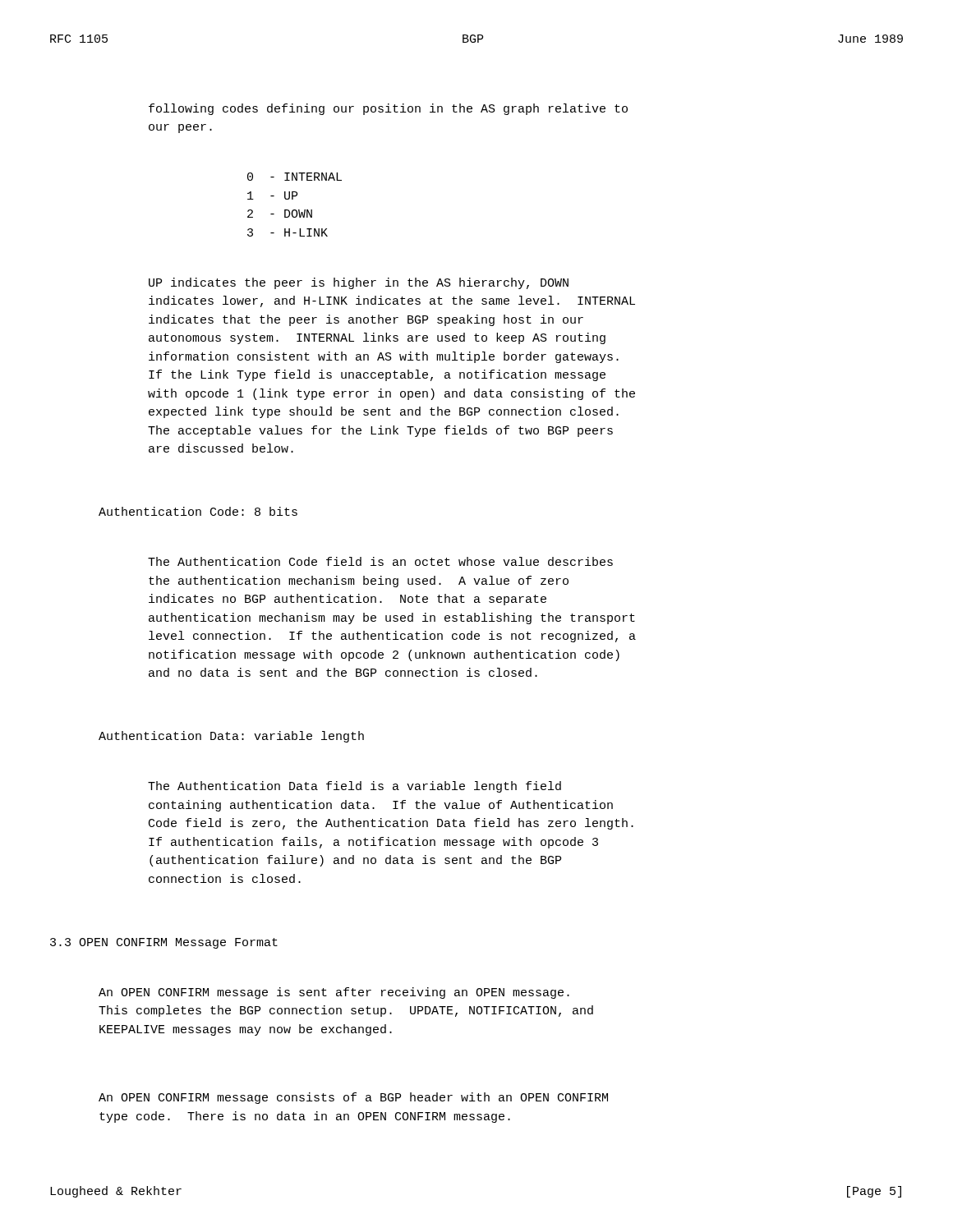Click on the section header that says "Authentication Code: 8 bits"
Screen dimensions: 1232x953
point(198,513)
